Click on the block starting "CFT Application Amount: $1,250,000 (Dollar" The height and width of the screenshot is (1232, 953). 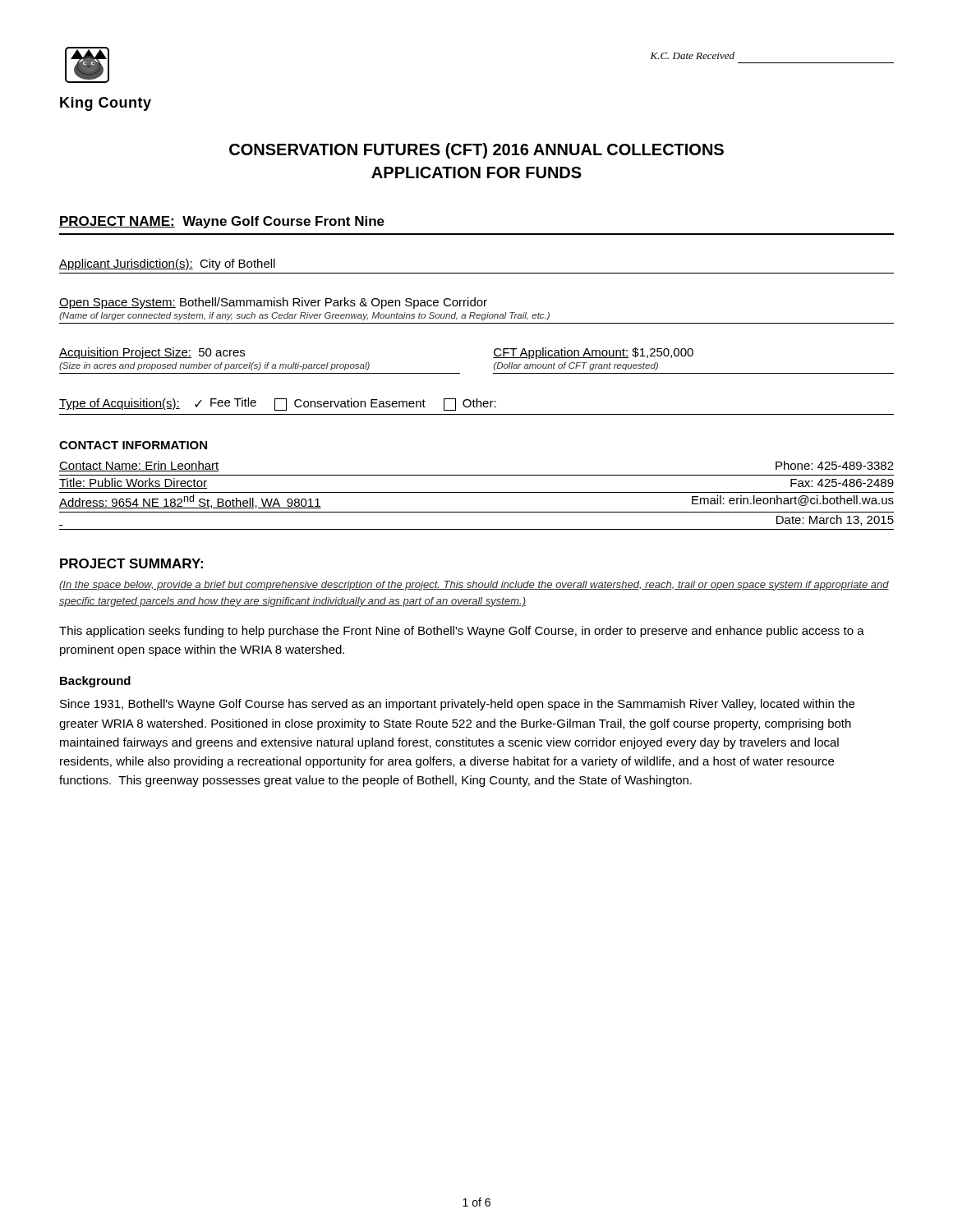(x=693, y=358)
